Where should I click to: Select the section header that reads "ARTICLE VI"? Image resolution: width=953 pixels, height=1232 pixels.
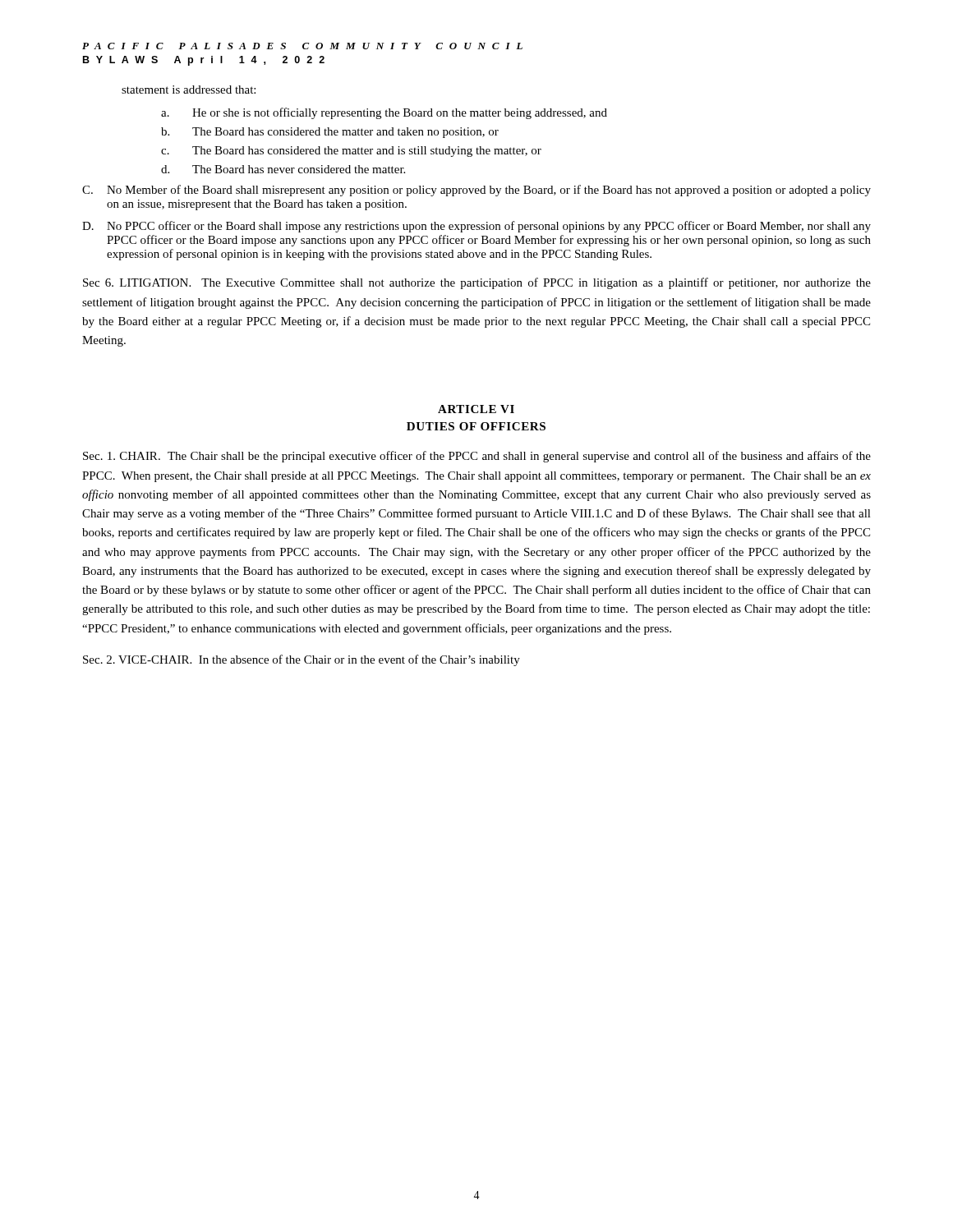pos(476,409)
